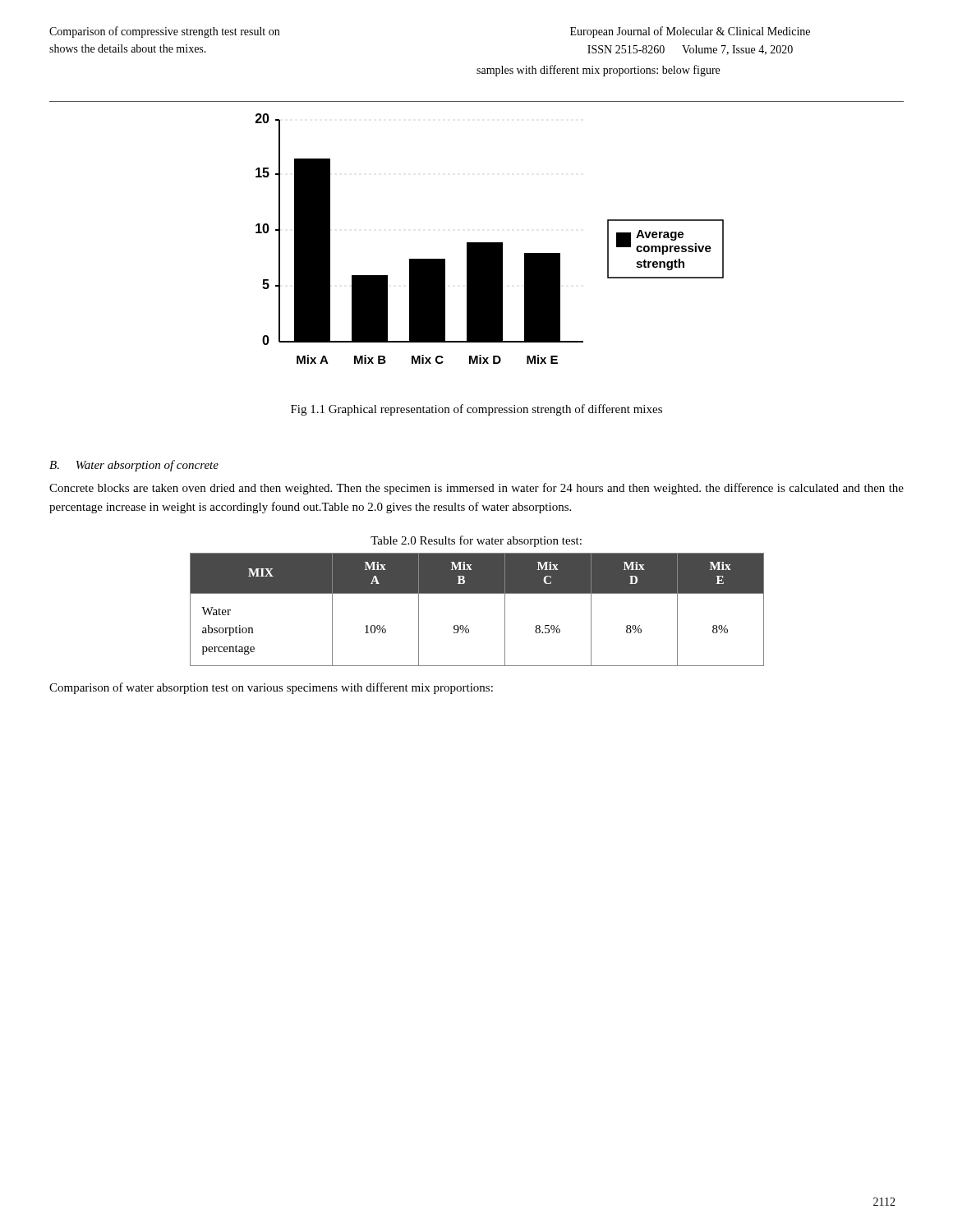This screenshot has width=953, height=1232.
Task: Find the text block that says "Comparison of water absorption"
Action: coord(271,687)
